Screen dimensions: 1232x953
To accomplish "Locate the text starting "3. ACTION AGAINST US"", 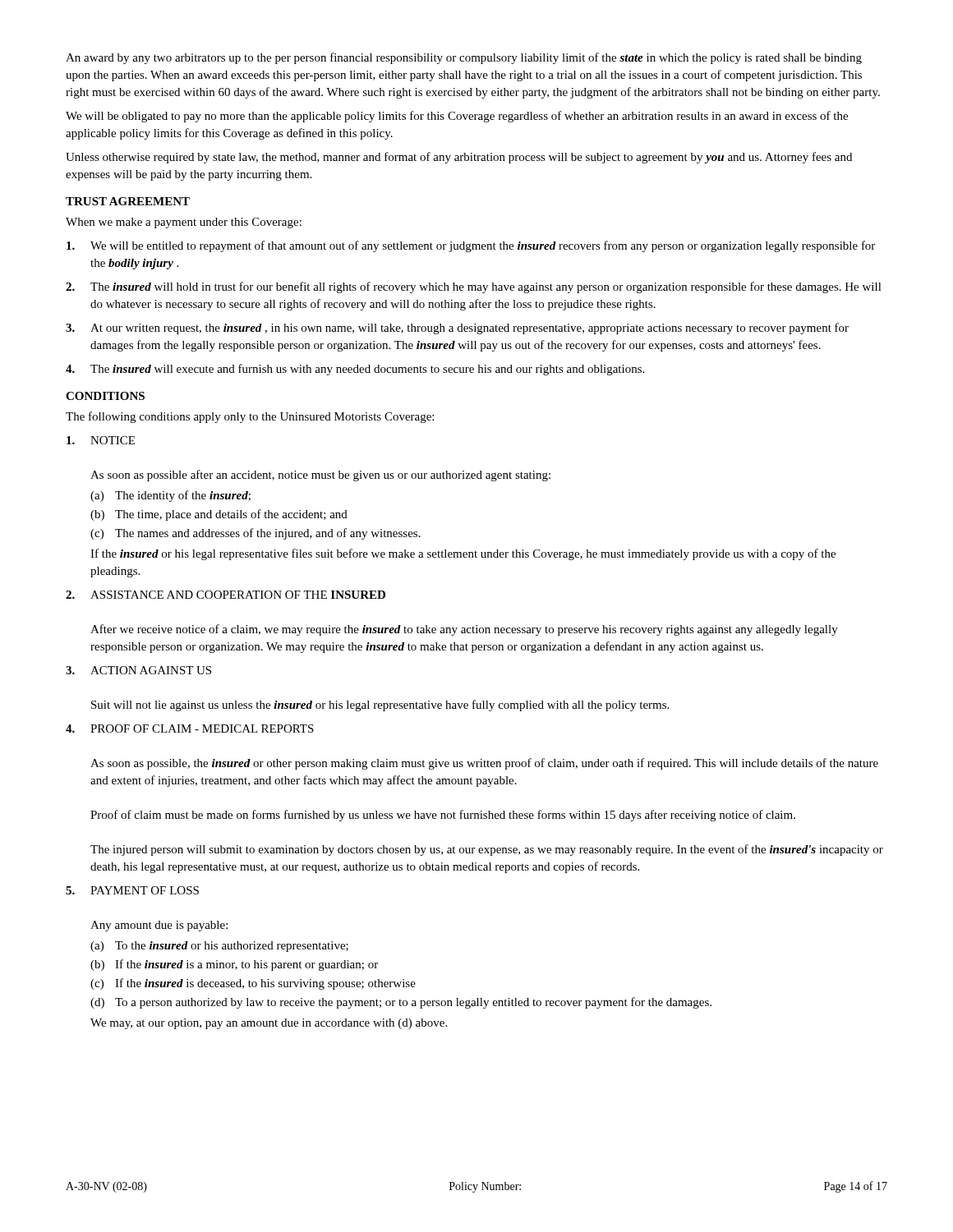I will click(x=476, y=688).
